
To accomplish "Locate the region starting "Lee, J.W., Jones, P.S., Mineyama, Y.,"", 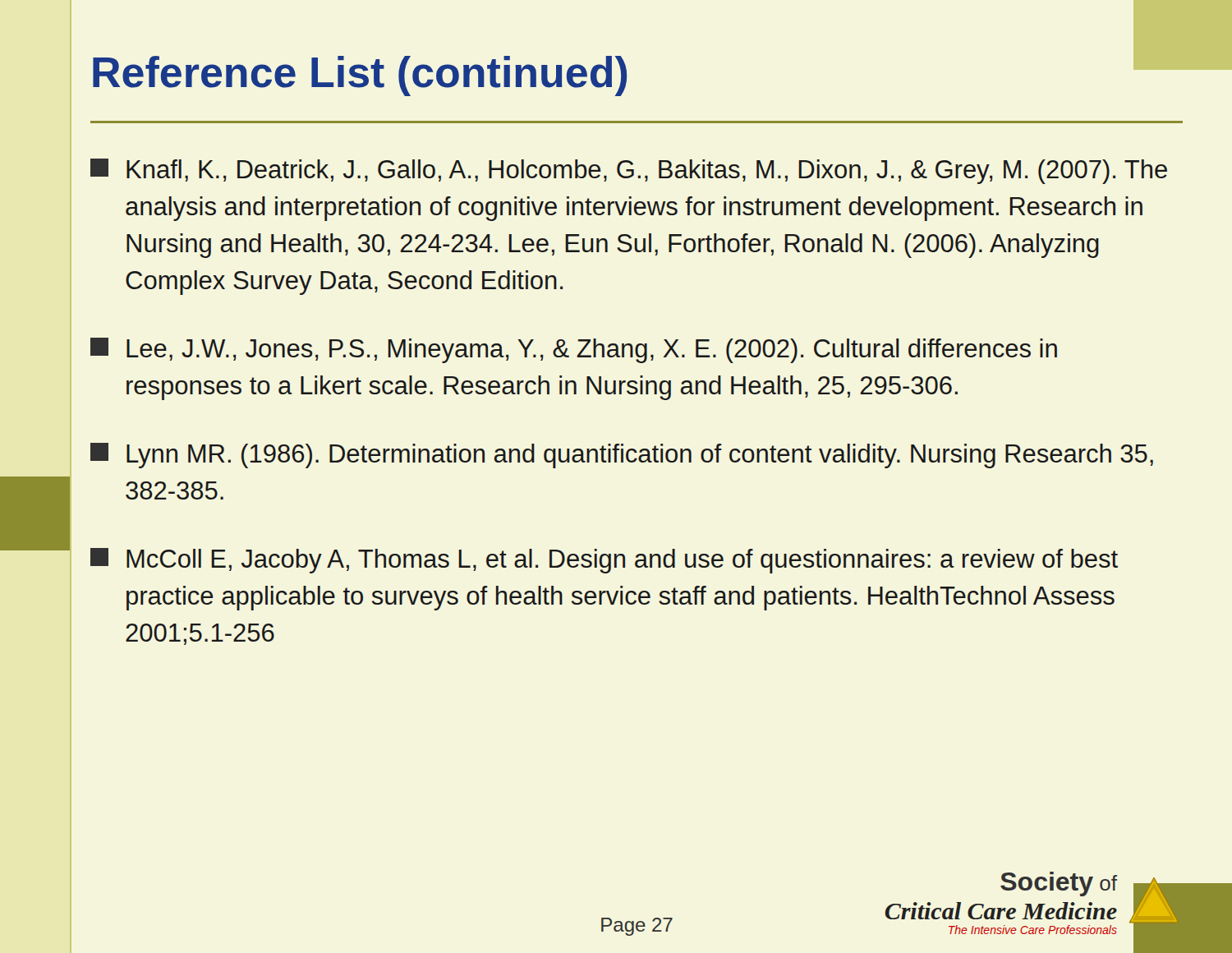I will (x=637, y=368).
